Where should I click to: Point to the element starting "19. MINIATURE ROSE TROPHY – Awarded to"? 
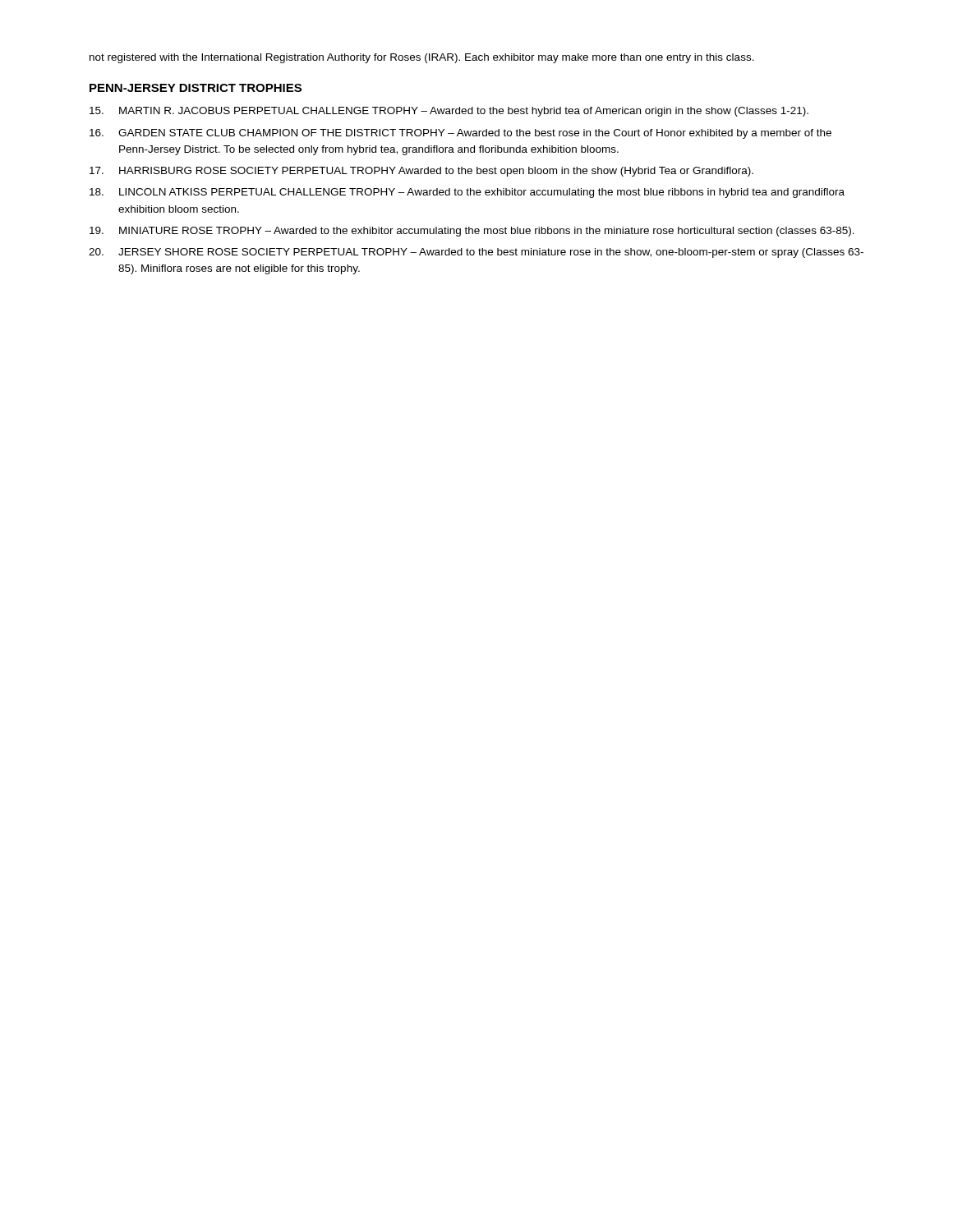point(476,231)
